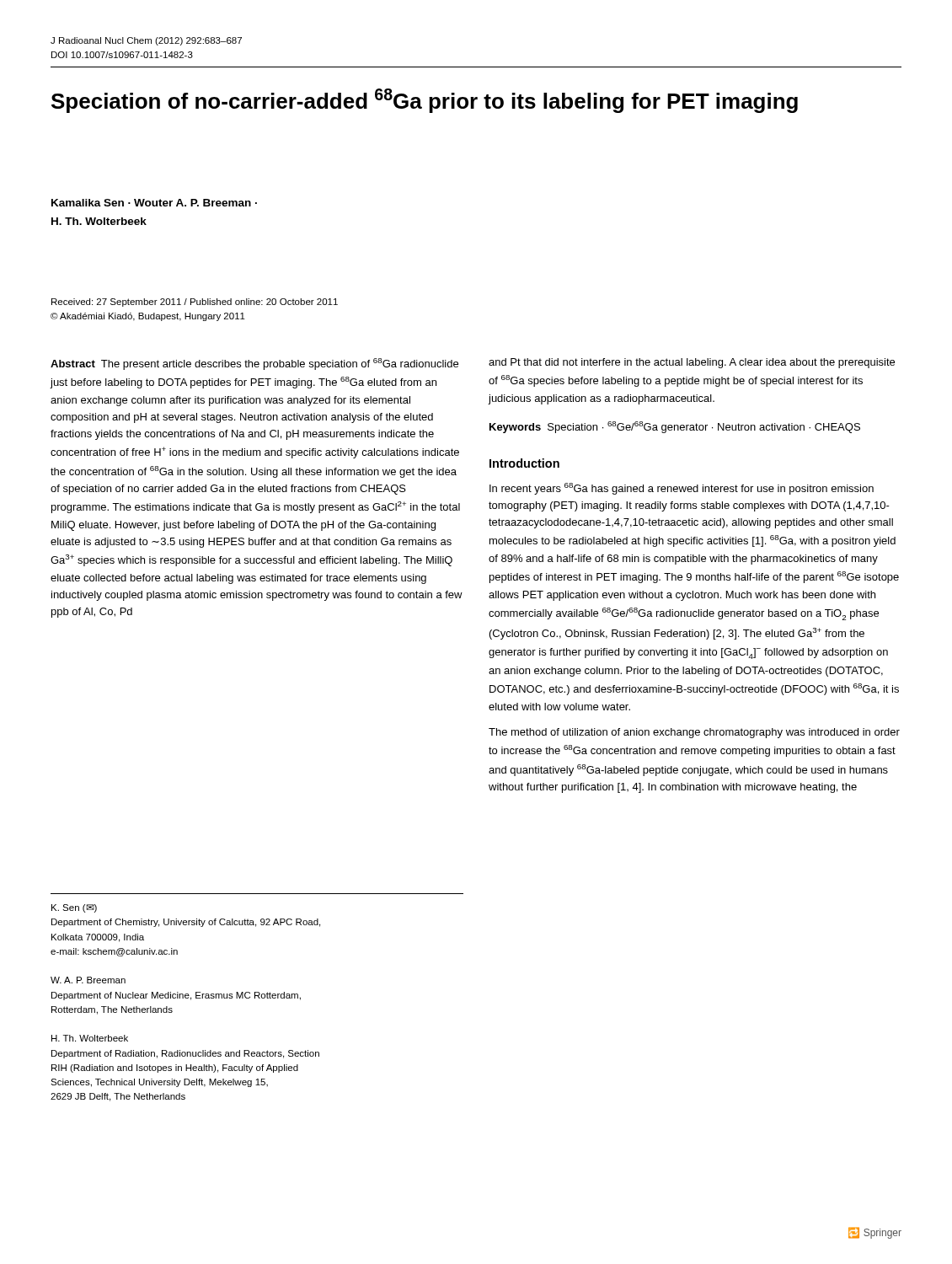Click the footnote
Image resolution: width=952 pixels, height=1264 pixels.
point(186,1002)
